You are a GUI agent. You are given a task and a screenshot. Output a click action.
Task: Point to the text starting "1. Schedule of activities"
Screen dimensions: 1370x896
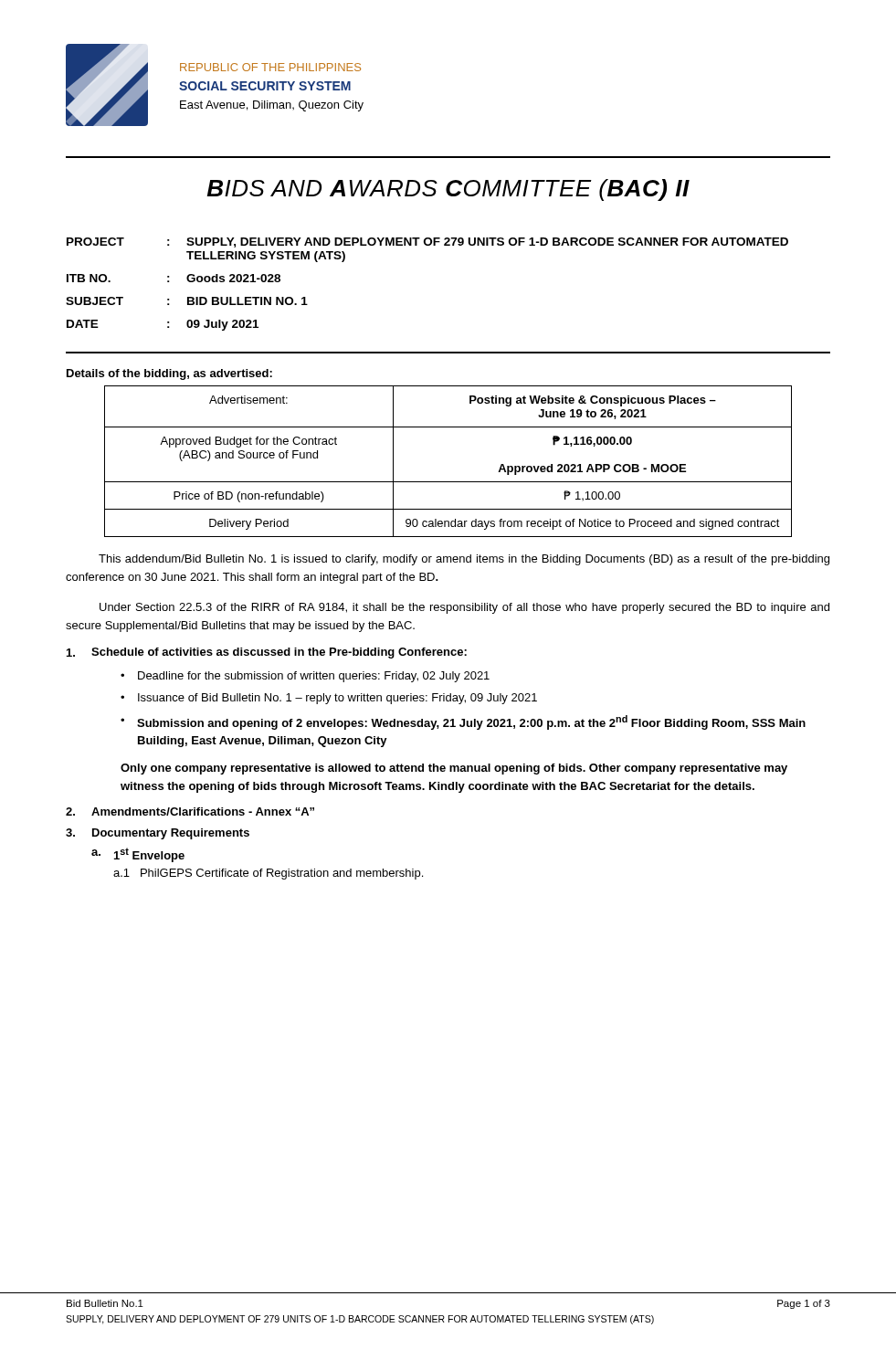[x=448, y=652]
